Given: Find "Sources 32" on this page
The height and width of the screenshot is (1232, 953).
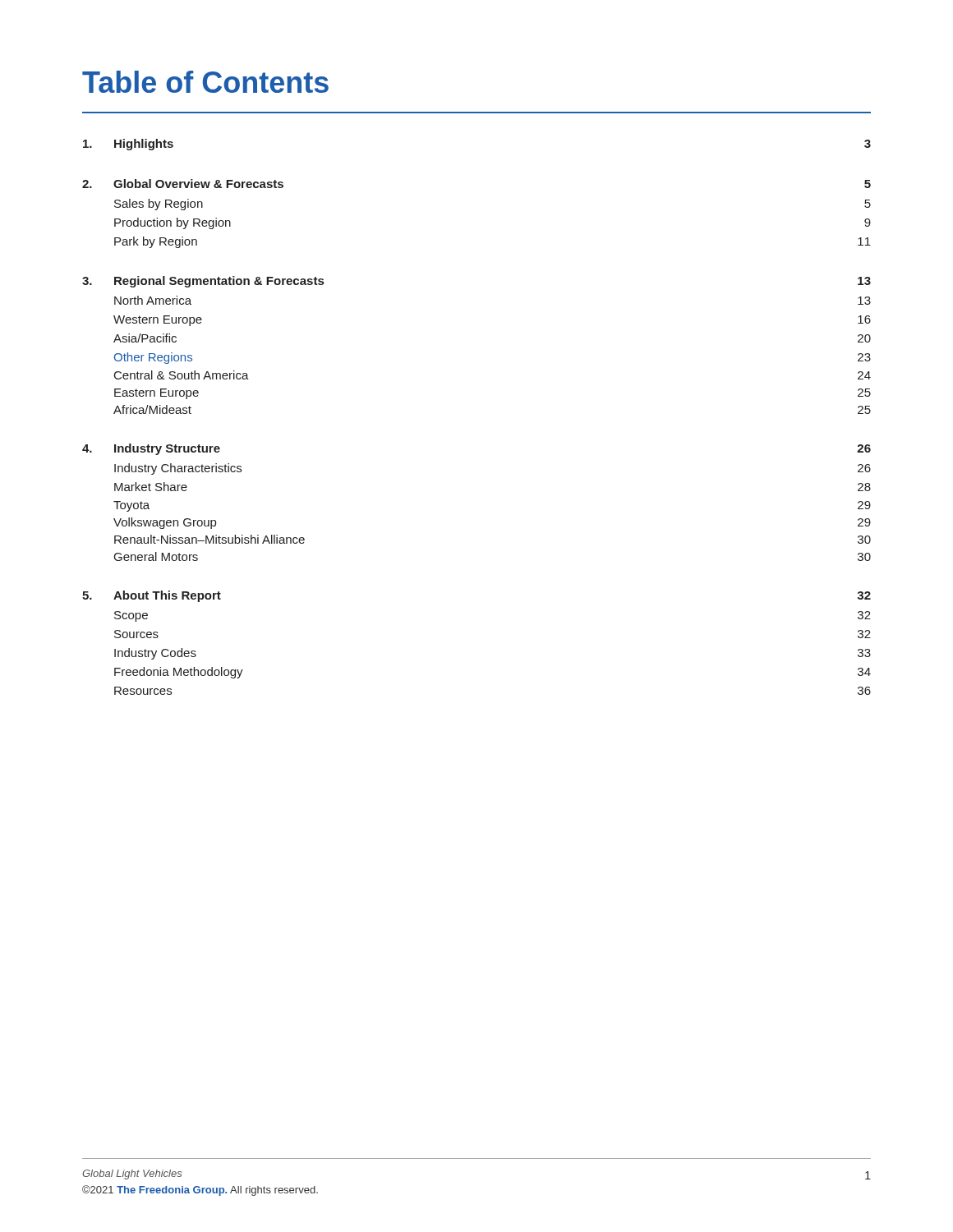Looking at the screenshot, I should click(140, 634).
